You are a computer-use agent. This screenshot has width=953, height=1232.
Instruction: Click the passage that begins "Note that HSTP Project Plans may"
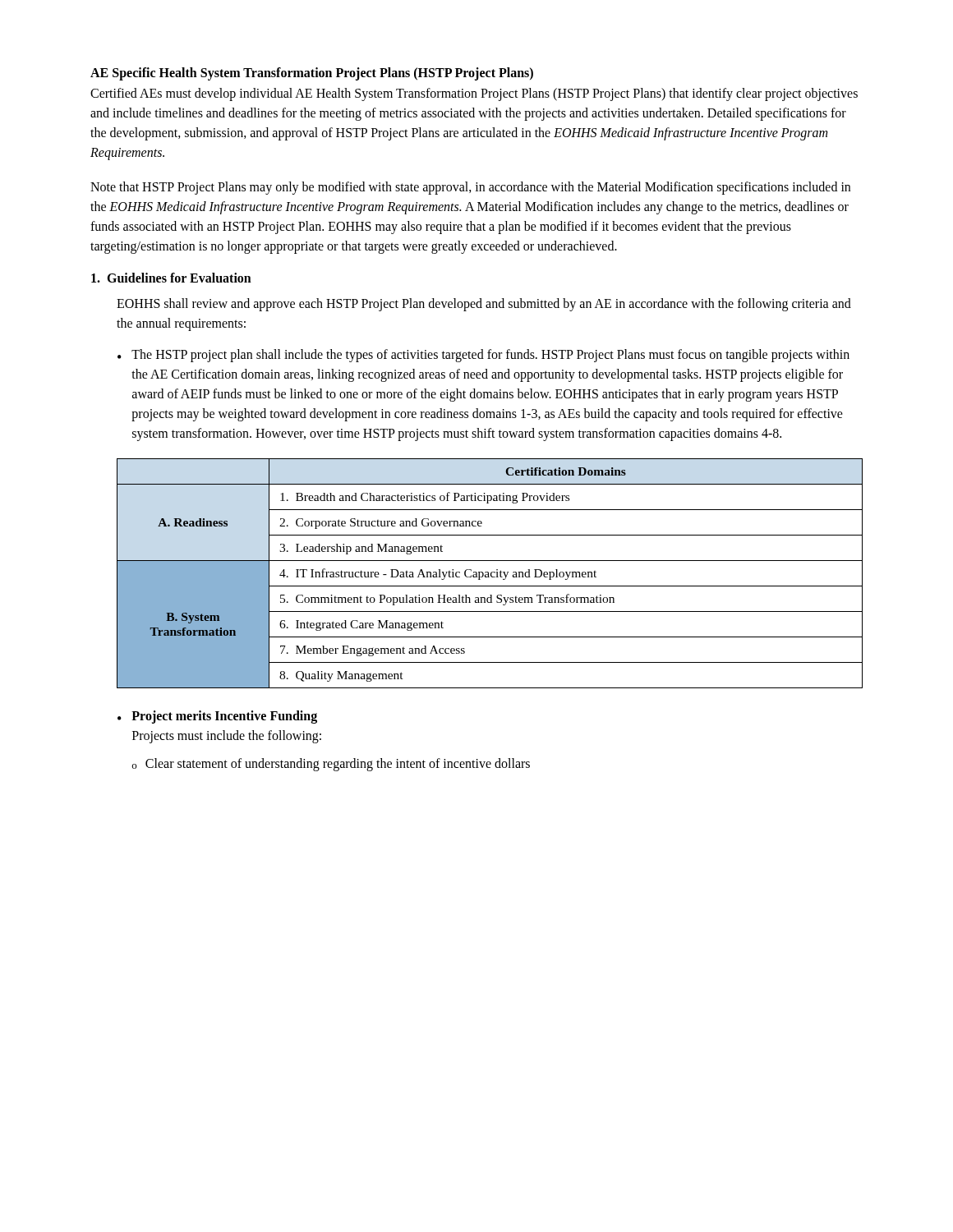click(471, 216)
